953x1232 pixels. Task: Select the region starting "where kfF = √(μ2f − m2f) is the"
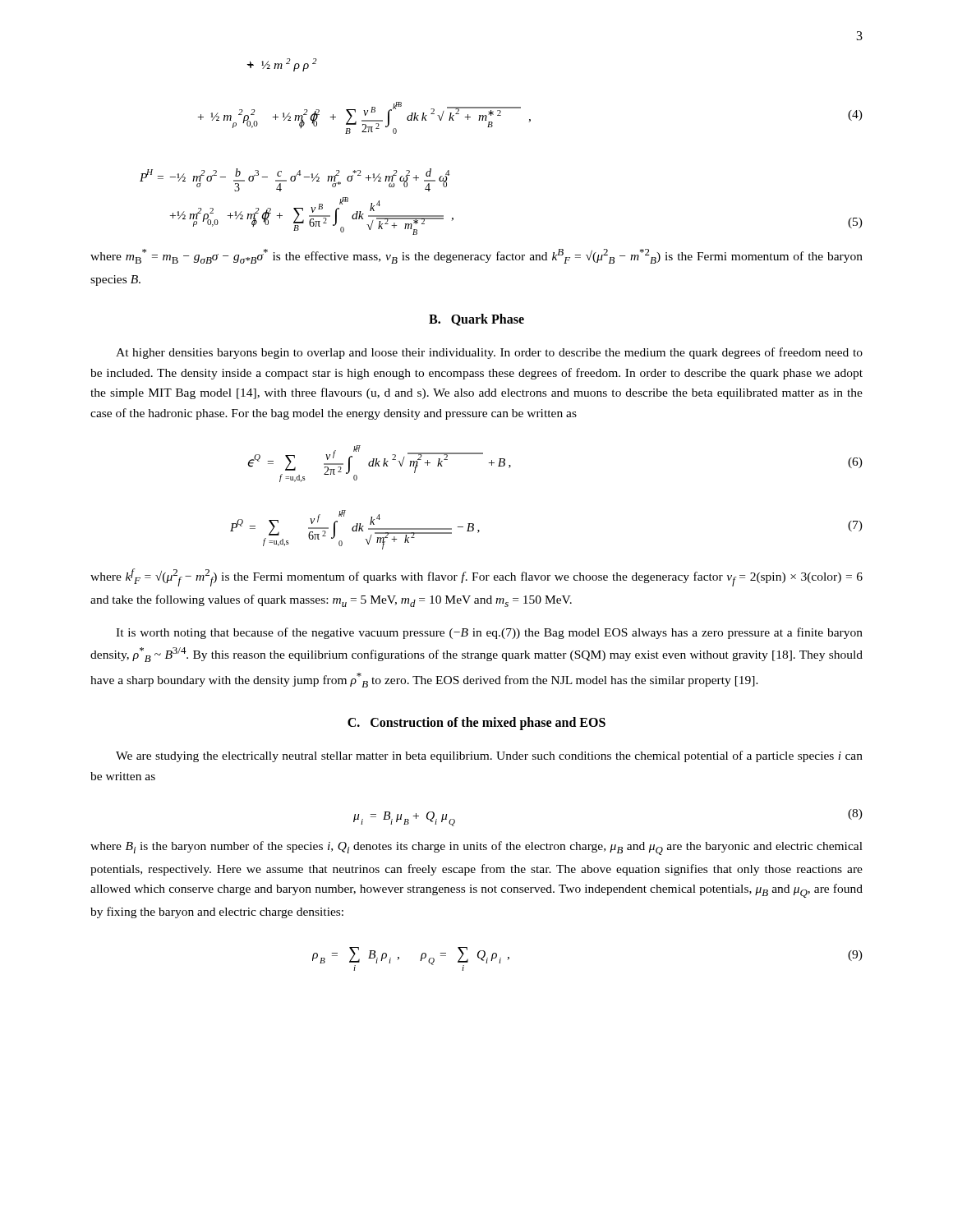476,588
